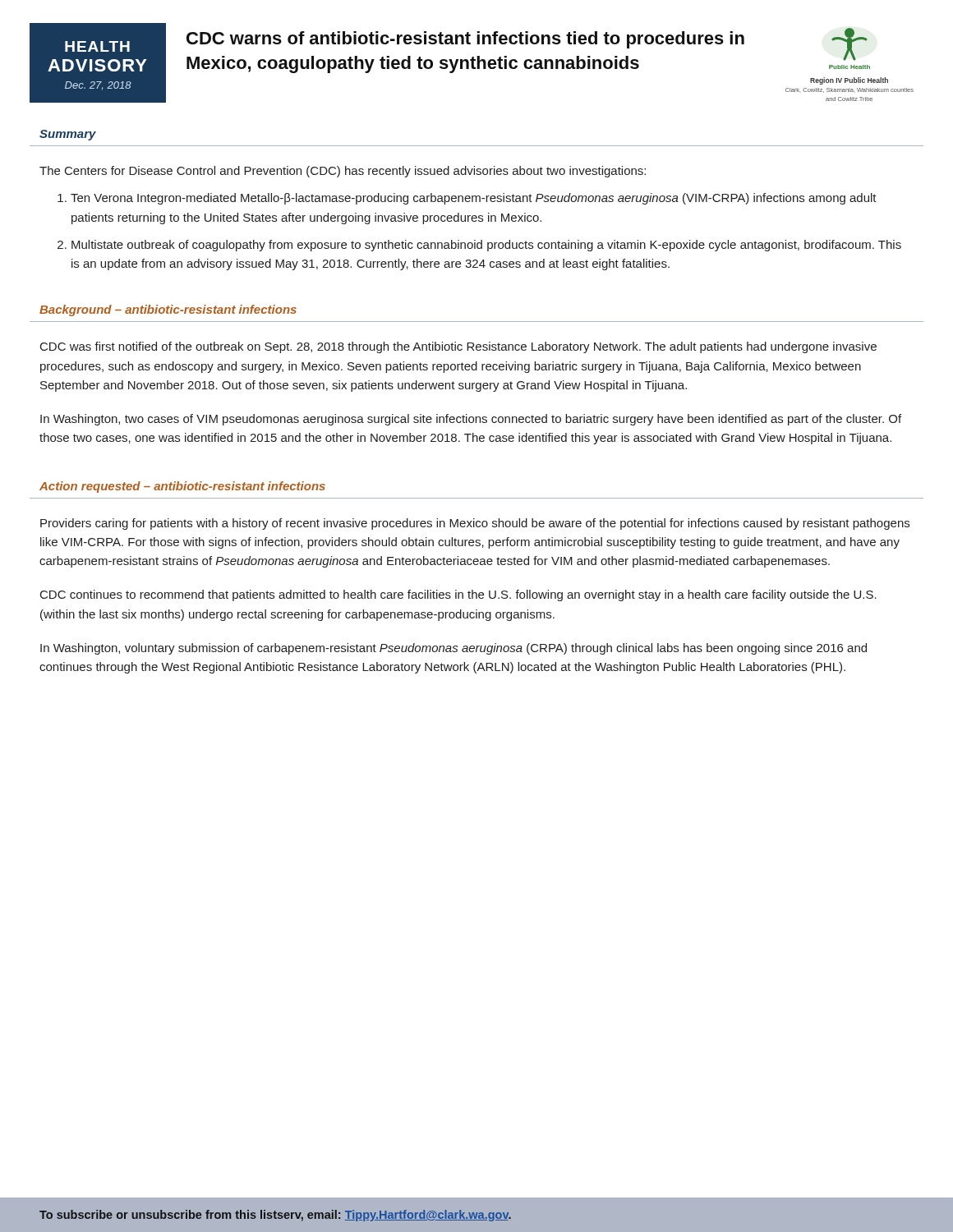Click on the element starting "Action requested – antibiotic-resistant infections"

183,486
